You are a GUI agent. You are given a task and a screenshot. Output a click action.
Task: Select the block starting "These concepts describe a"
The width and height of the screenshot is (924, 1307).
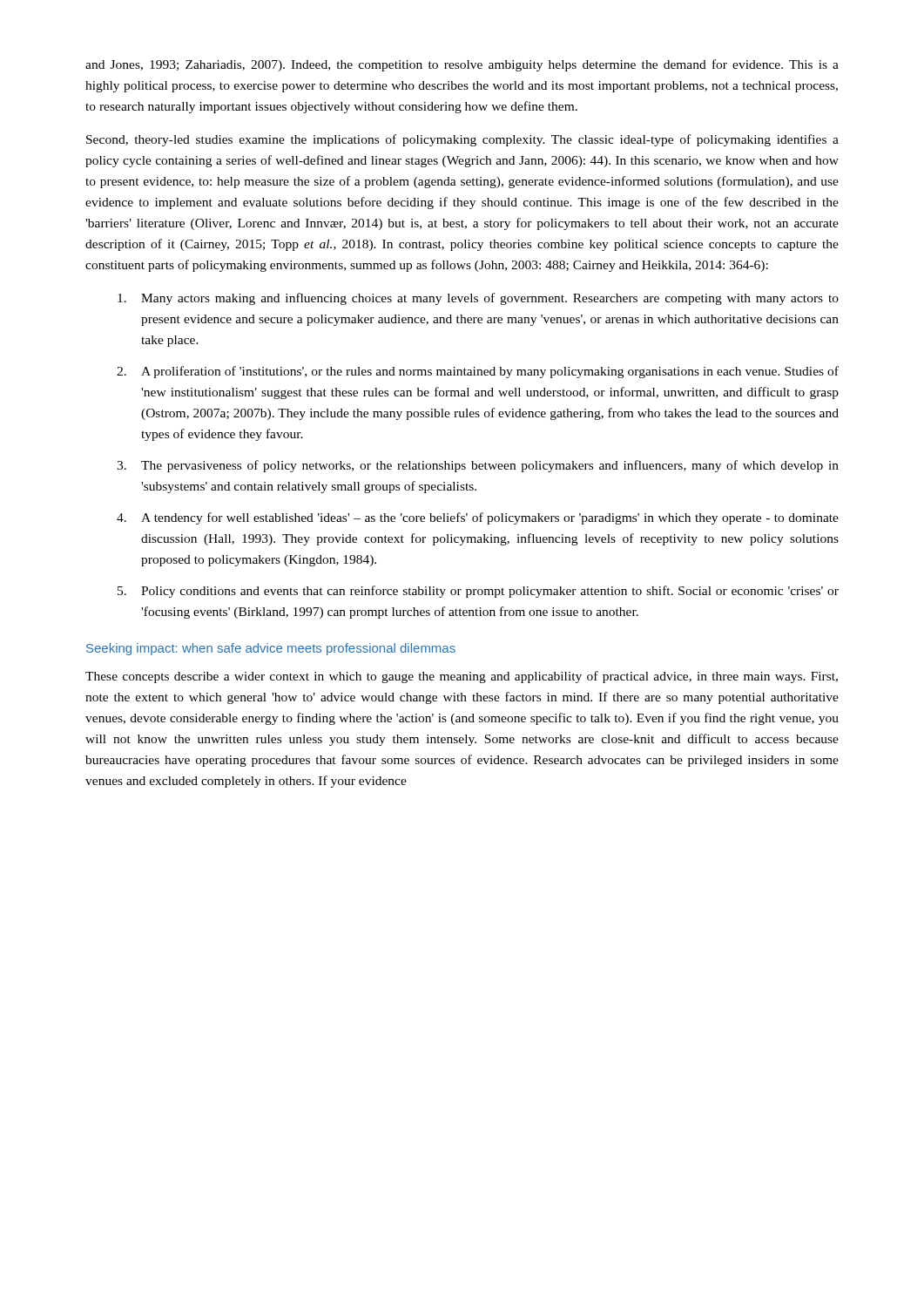pyautogui.click(x=462, y=728)
